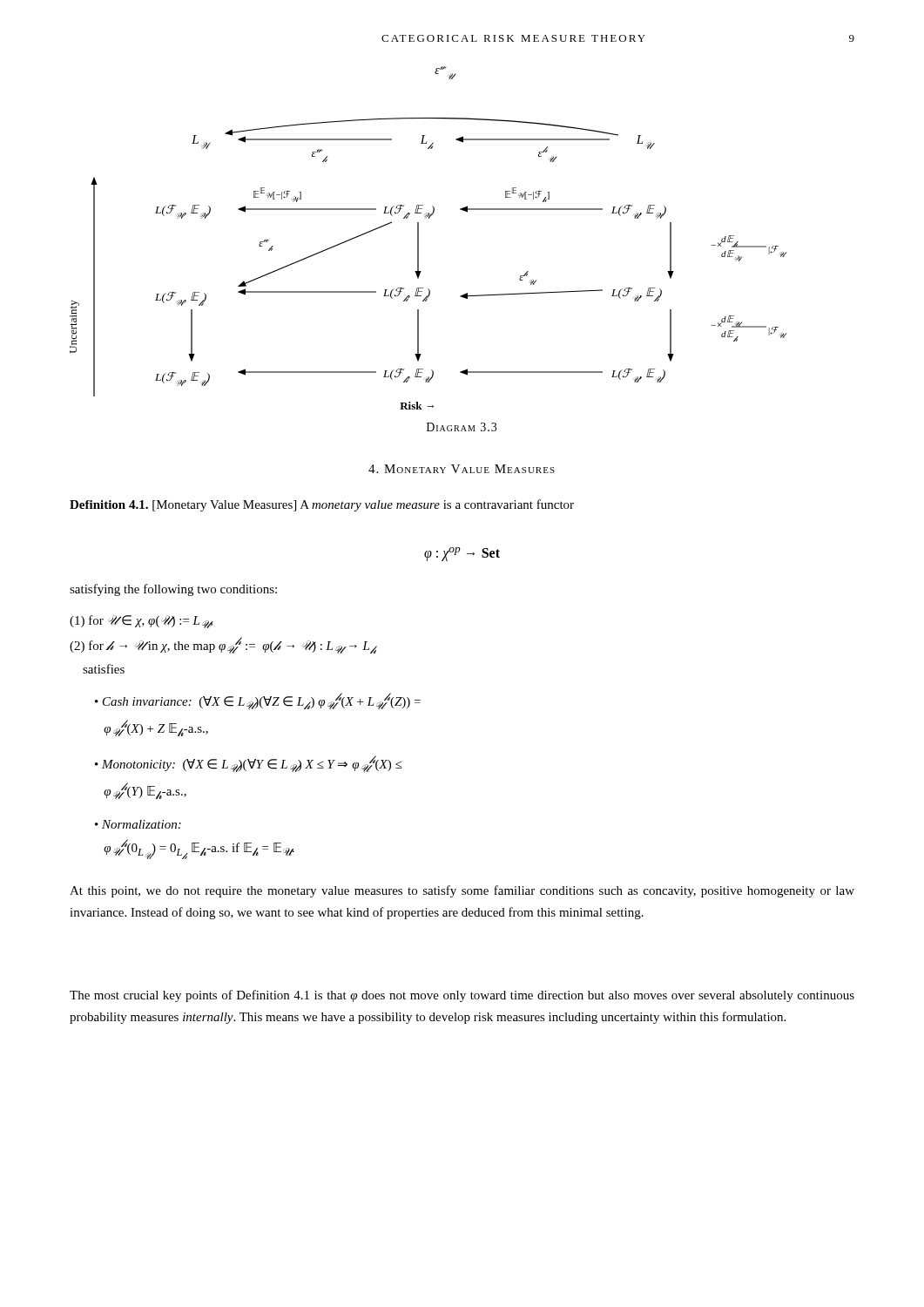924x1307 pixels.
Task: Click on the region starting "4. Monetary Value Measures"
Action: 462,469
